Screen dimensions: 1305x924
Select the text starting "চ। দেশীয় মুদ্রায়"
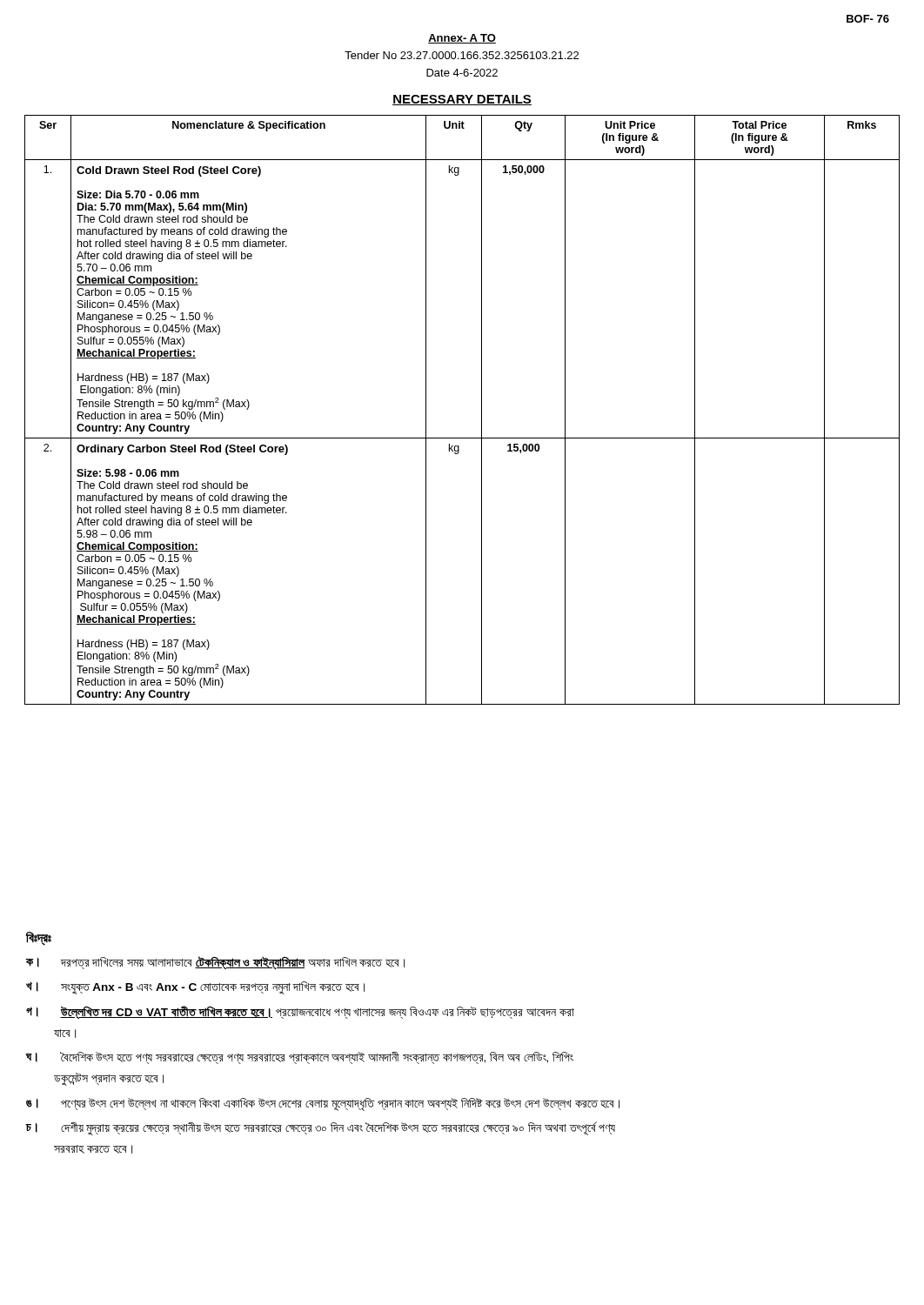321,1129
